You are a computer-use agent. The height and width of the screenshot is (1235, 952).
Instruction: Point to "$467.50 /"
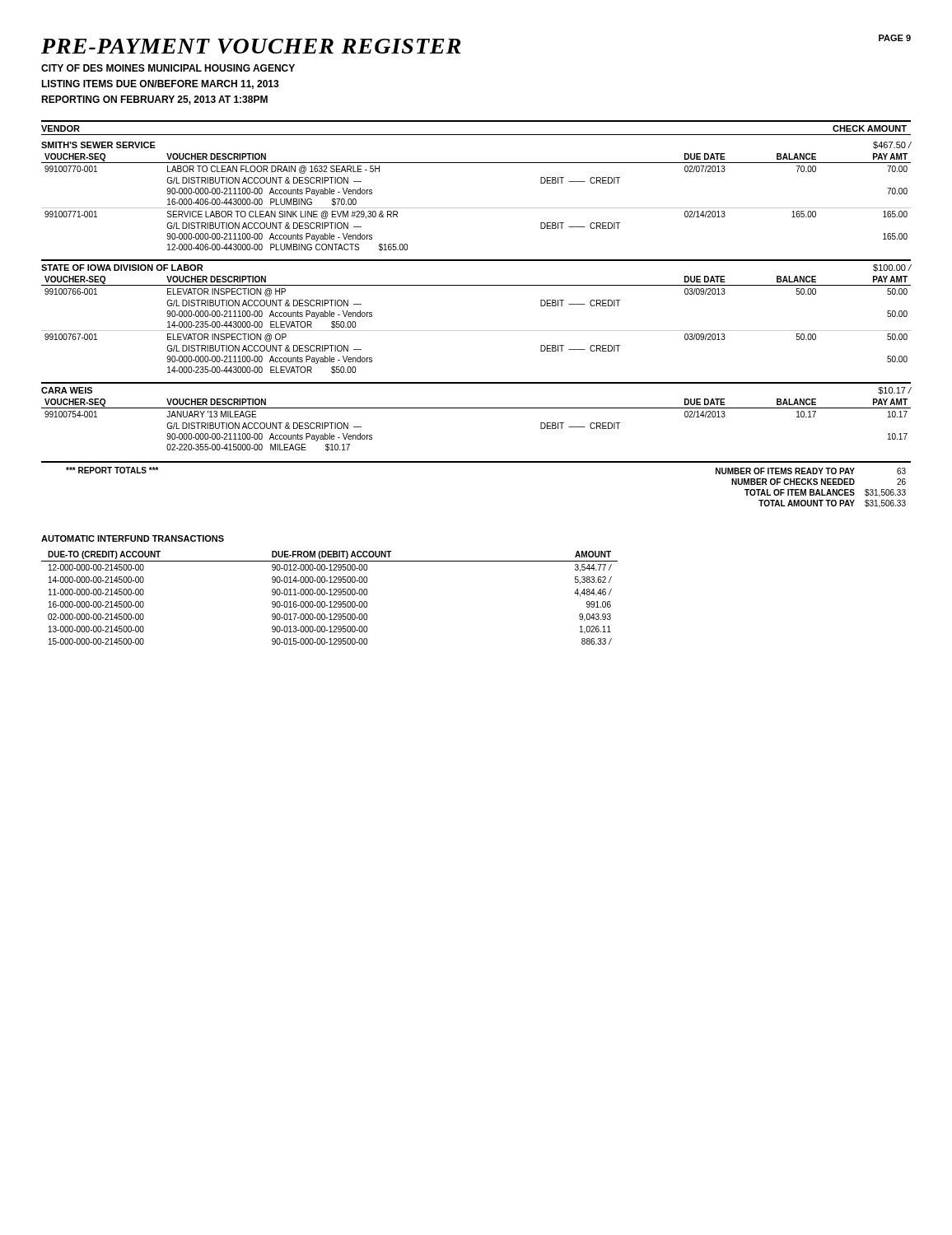(892, 144)
